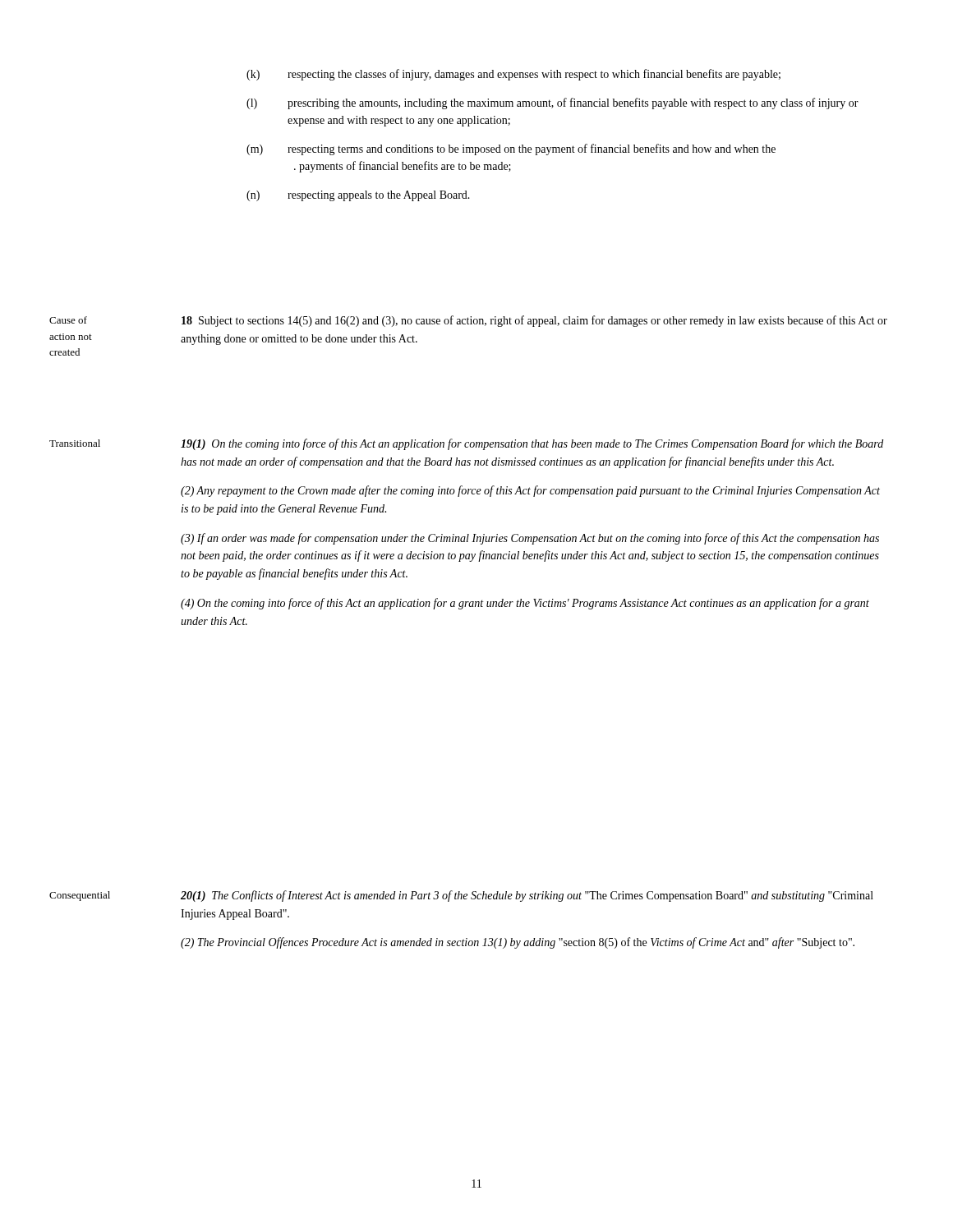
Task: Find the block on this page that starts "(l) prescribing the amounts, including the maximum"
Action: [567, 112]
